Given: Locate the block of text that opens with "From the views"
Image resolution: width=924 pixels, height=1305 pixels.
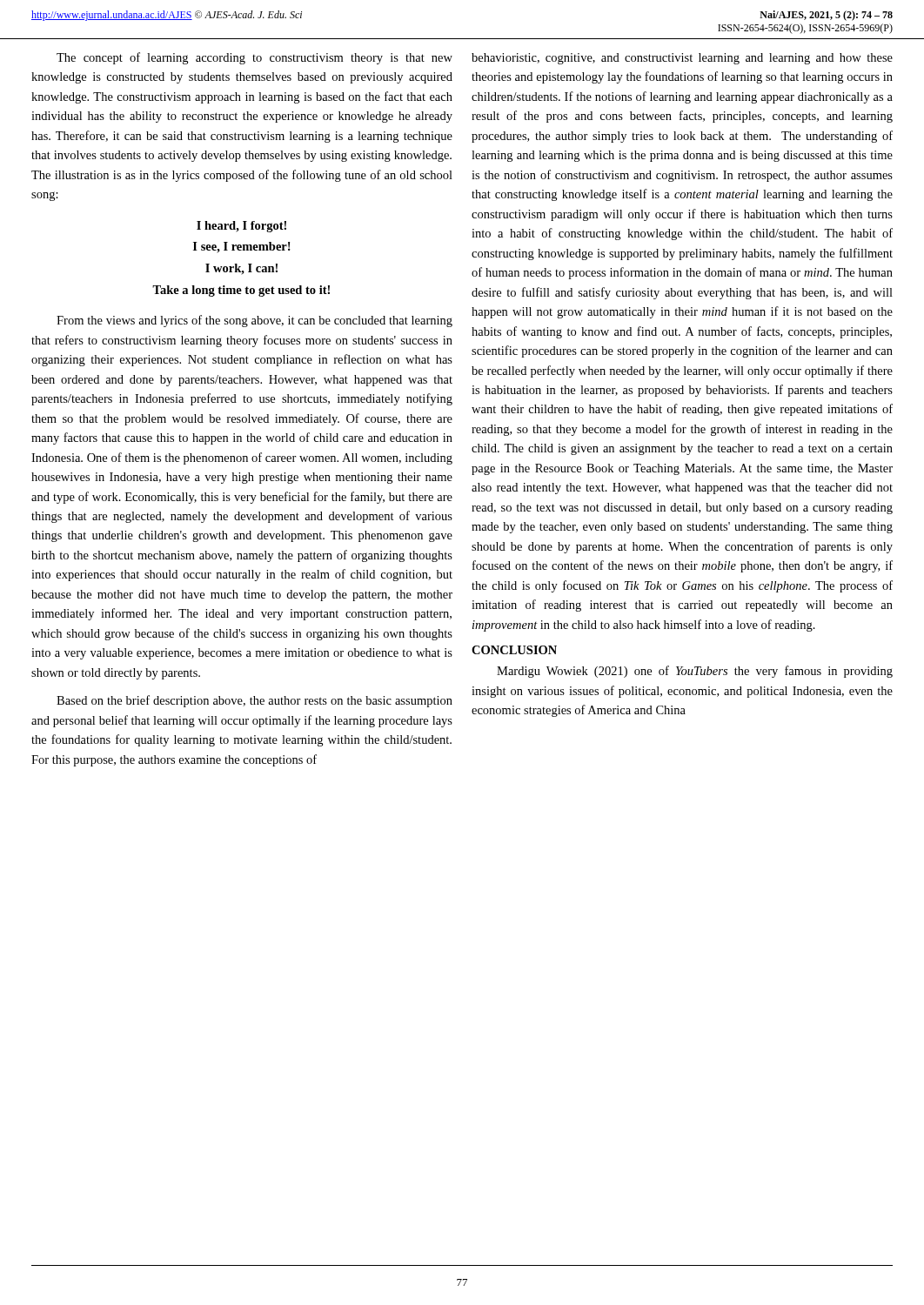Looking at the screenshot, I should click(x=242, y=540).
